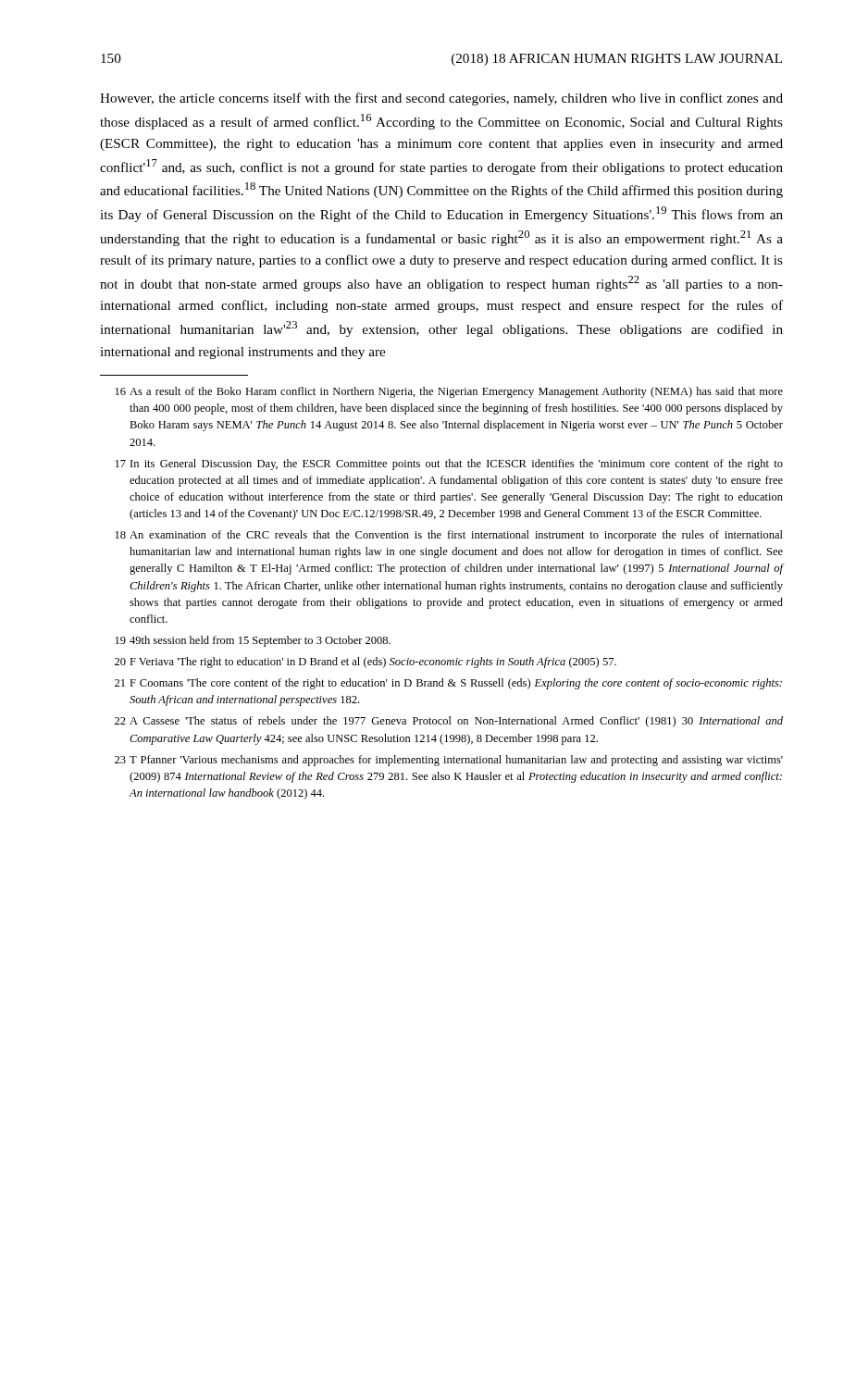The image size is (868, 1388).
Task: Select the text starting "20 F Veriava 'The right to education'"
Action: 441,662
